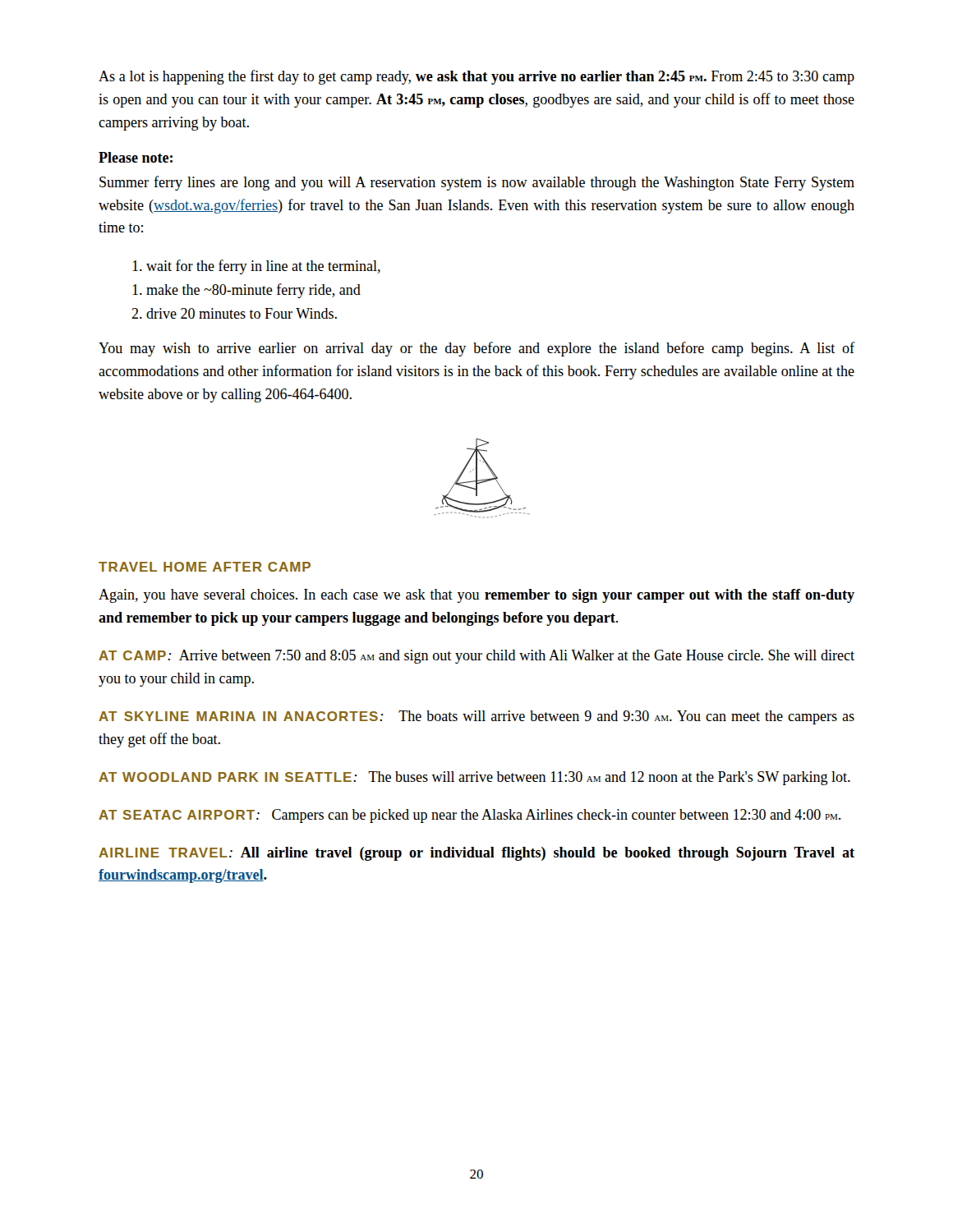Where does it say "2. drive 20 minutes to Four Winds."?
The height and width of the screenshot is (1232, 953).
(x=235, y=314)
